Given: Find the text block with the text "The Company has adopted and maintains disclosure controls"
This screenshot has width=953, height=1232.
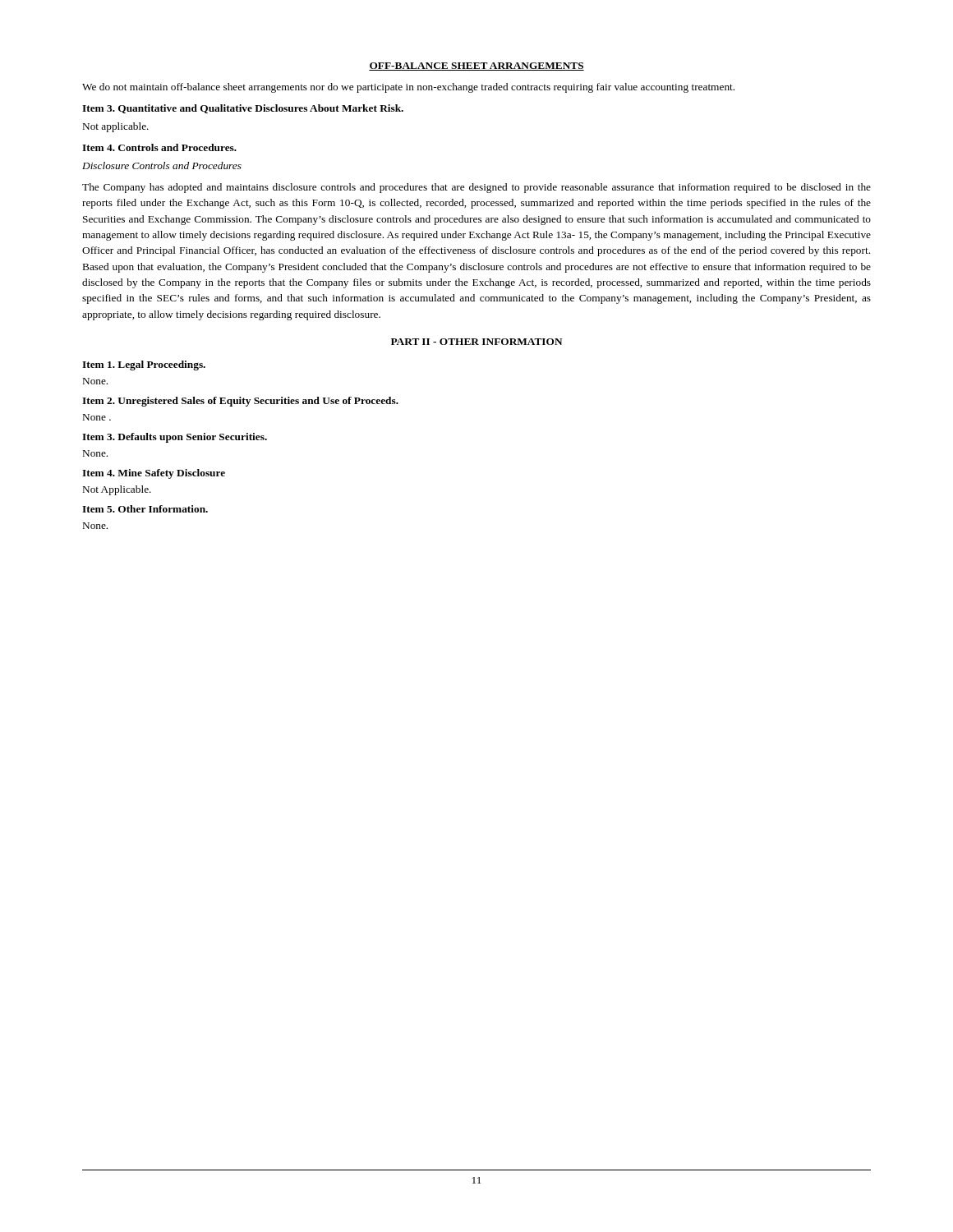Looking at the screenshot, I should pos(476,250).
